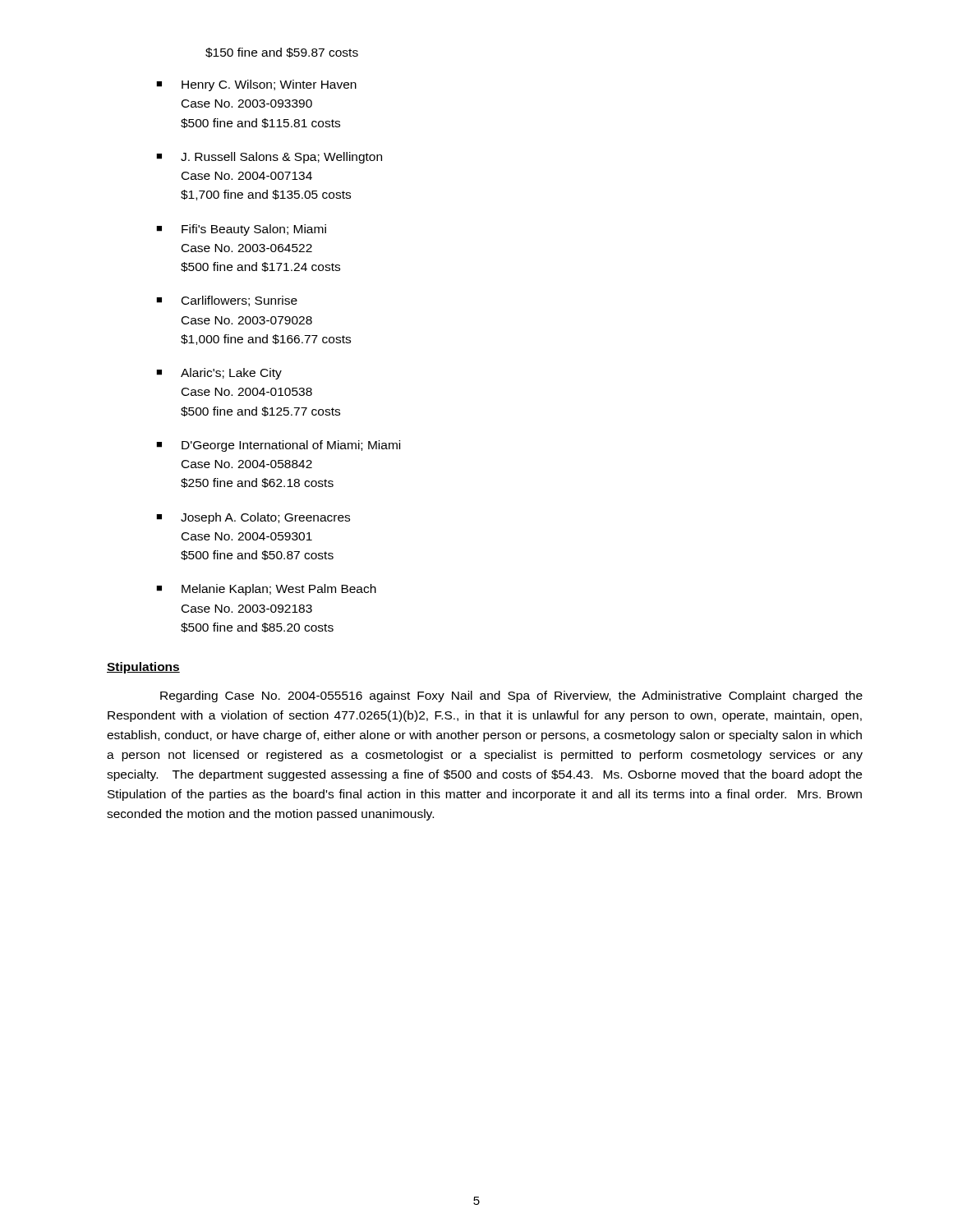
Task: Find the block on this page that starts "■ D'George International of Miami;"
Action: coord(278,446)
